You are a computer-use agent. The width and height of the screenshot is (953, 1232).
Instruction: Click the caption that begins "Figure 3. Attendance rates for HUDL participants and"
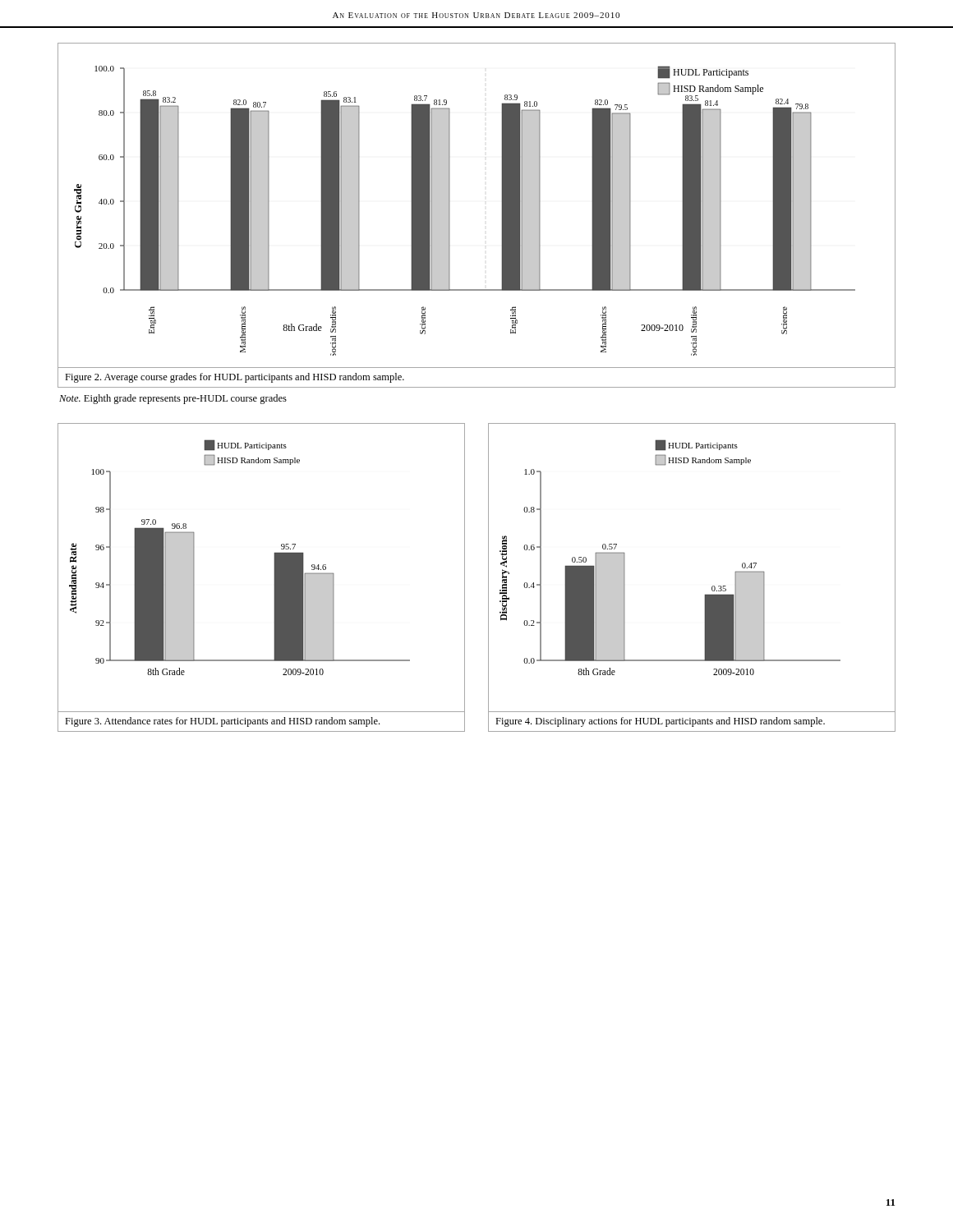point(223,721)
